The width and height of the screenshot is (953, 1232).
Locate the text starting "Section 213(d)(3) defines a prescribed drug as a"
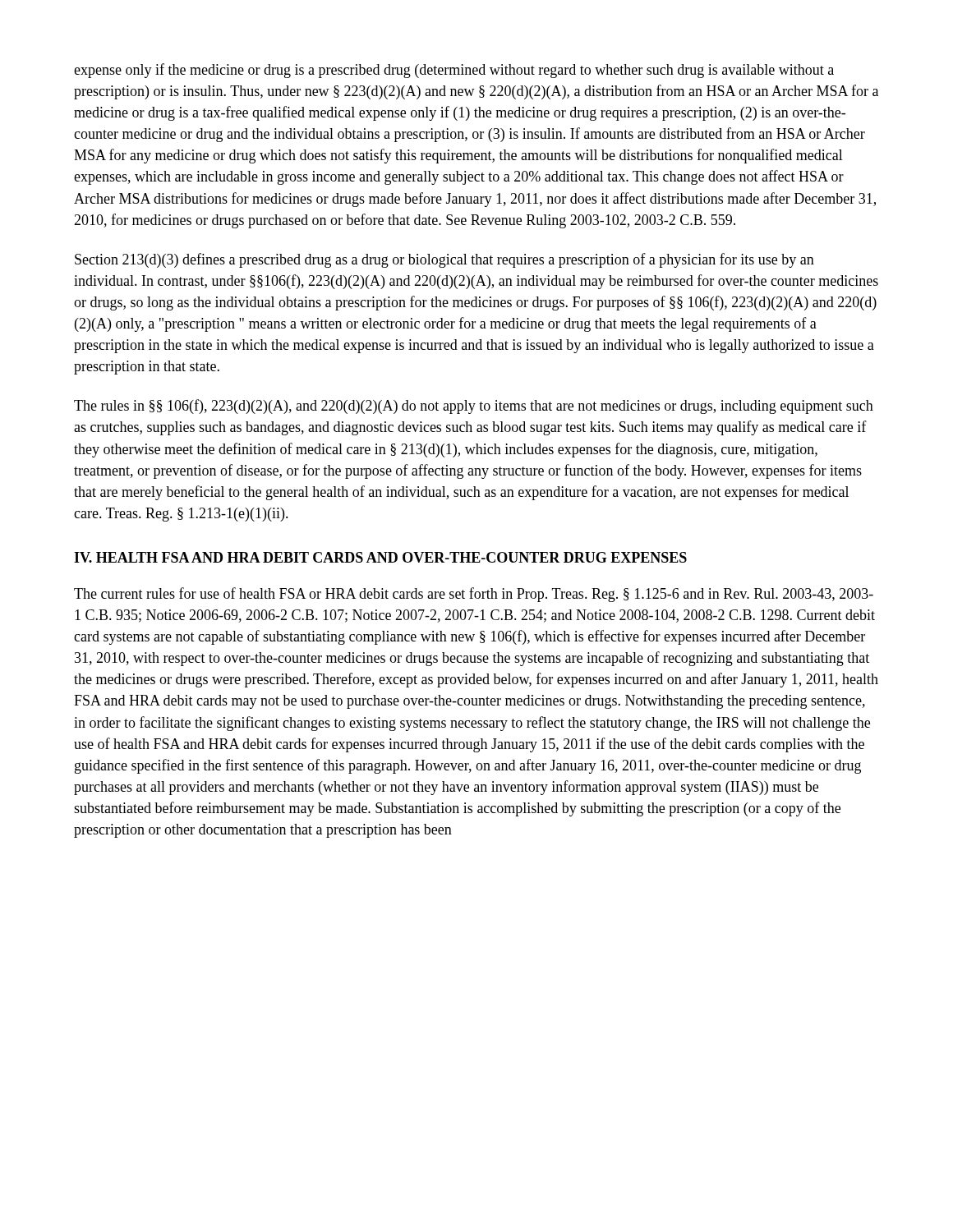pos(476,313)
